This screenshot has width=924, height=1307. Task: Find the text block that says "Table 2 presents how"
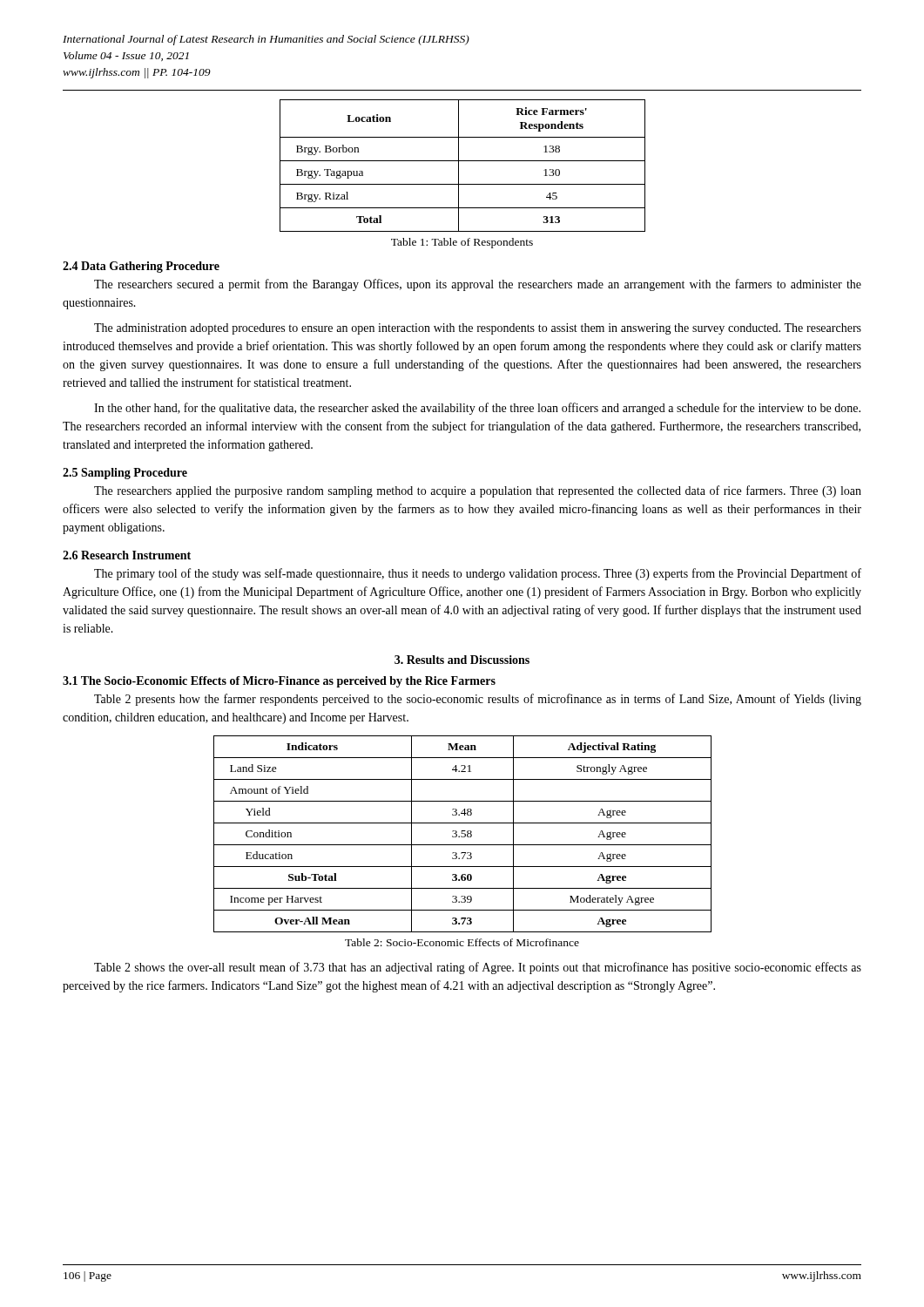462,708
